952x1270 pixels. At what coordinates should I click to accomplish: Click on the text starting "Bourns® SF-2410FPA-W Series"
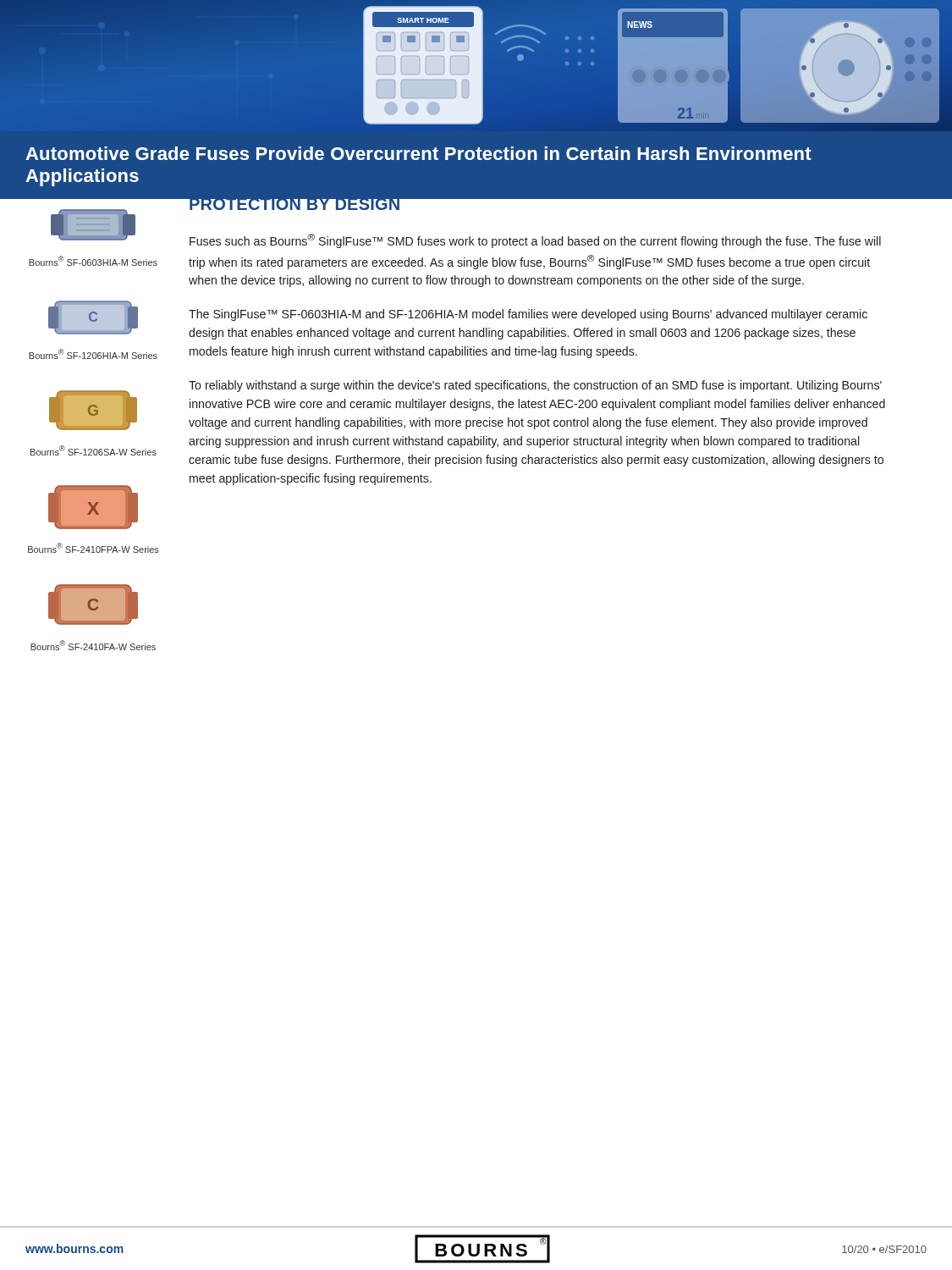pos(93,548)
